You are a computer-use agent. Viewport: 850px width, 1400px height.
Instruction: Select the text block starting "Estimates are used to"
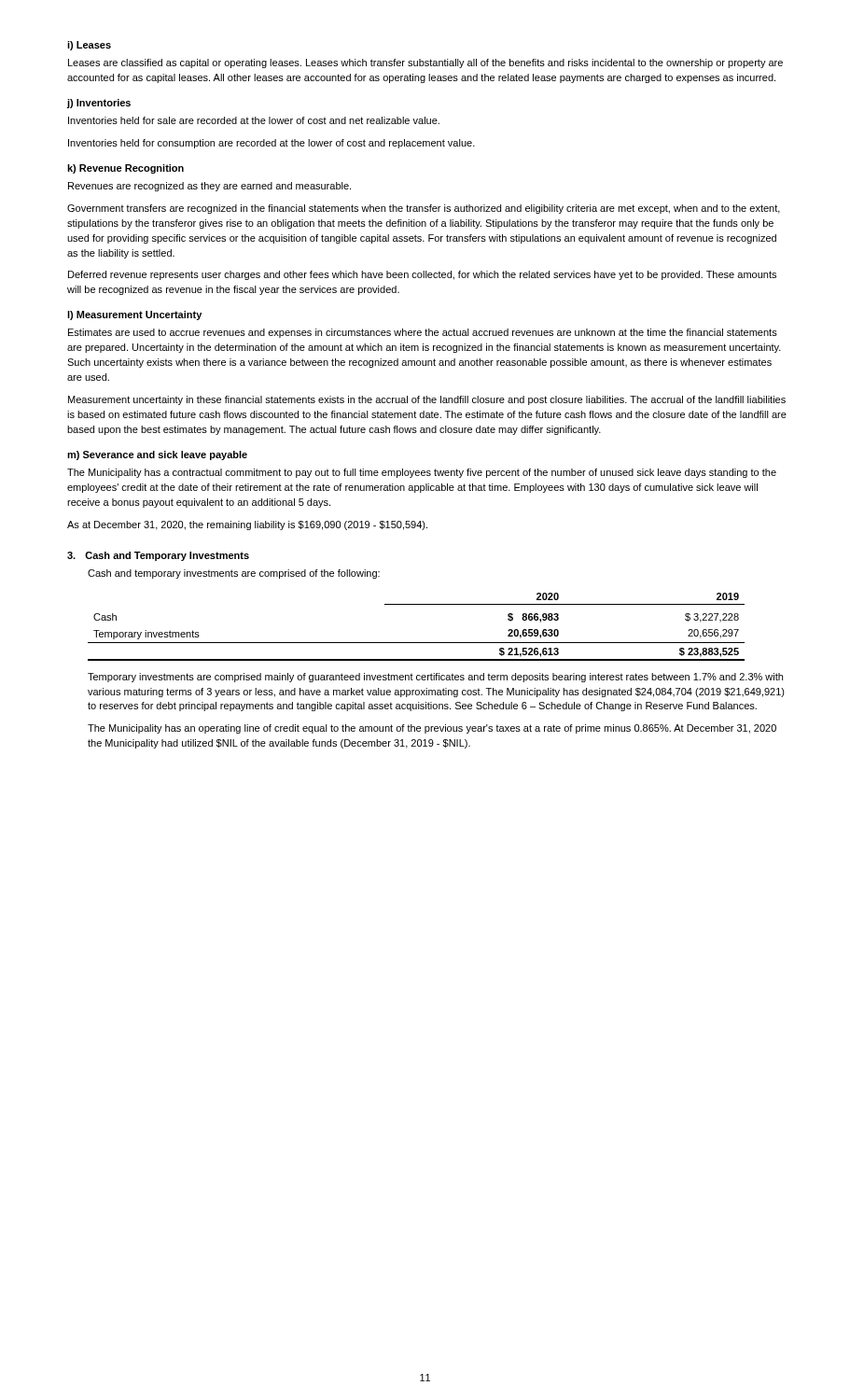424,355
